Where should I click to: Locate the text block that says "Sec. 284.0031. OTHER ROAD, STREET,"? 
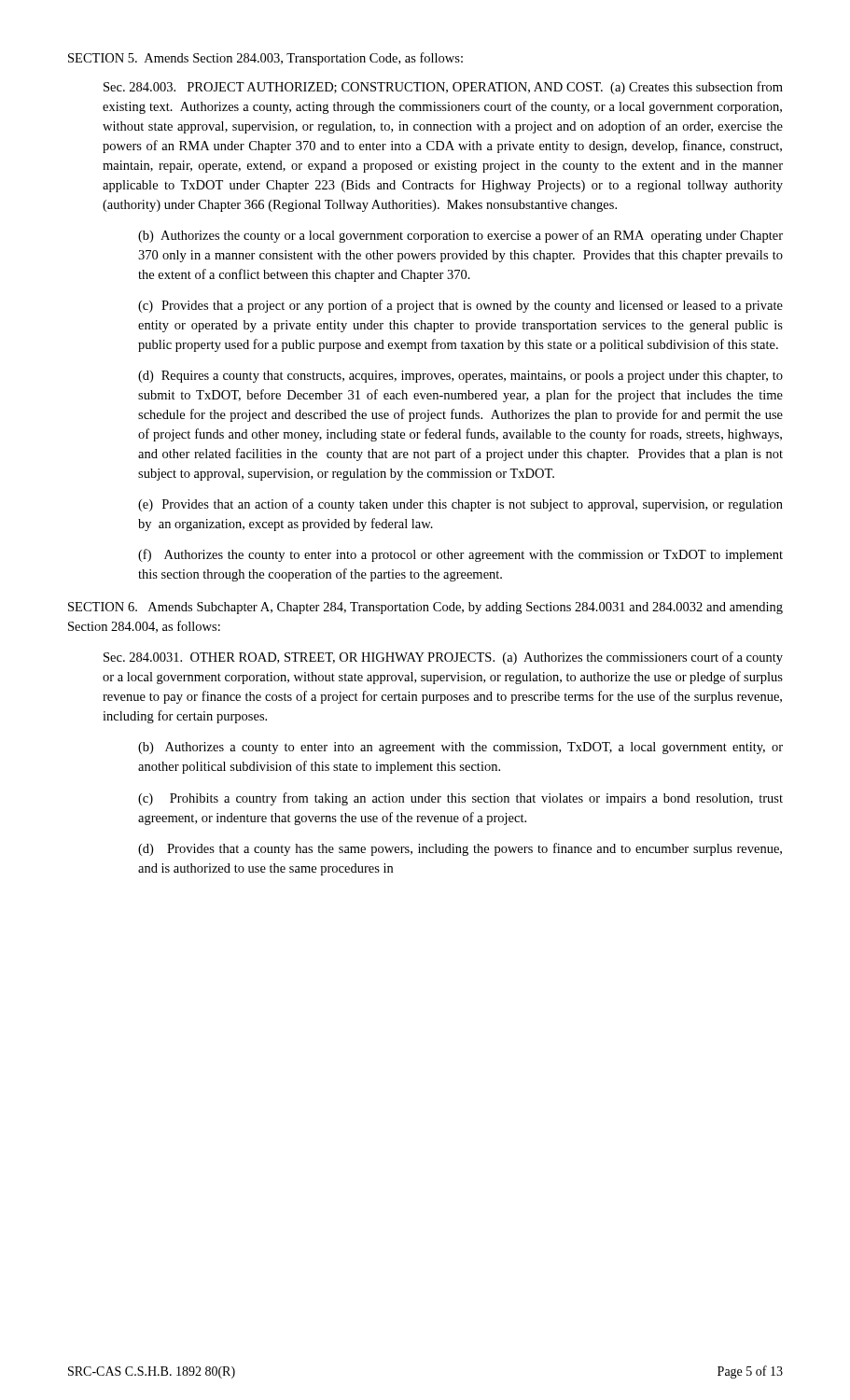click(443, 687)
